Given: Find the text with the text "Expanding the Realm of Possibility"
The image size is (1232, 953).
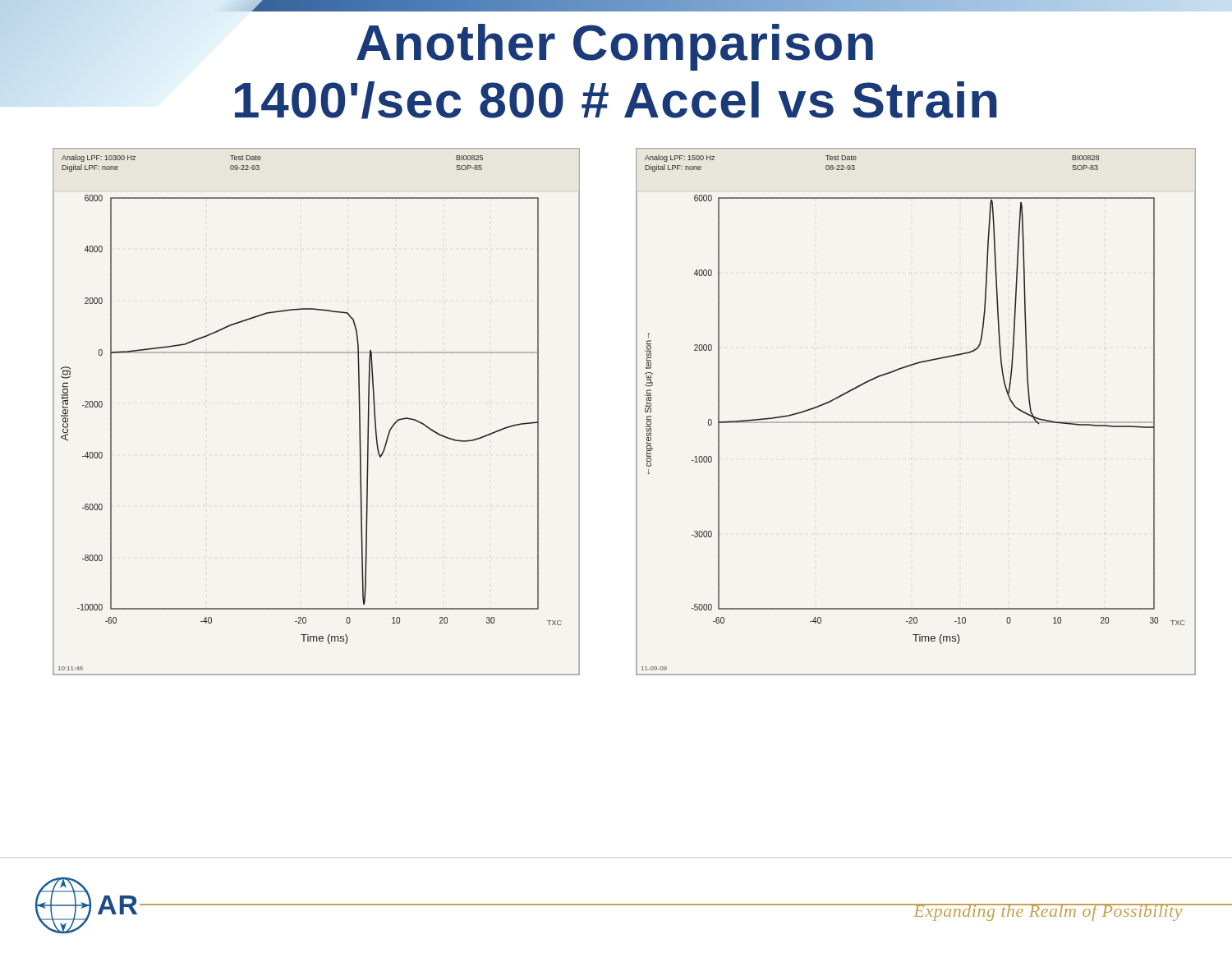Looking at the screenshot, I should pos(1048,911).
